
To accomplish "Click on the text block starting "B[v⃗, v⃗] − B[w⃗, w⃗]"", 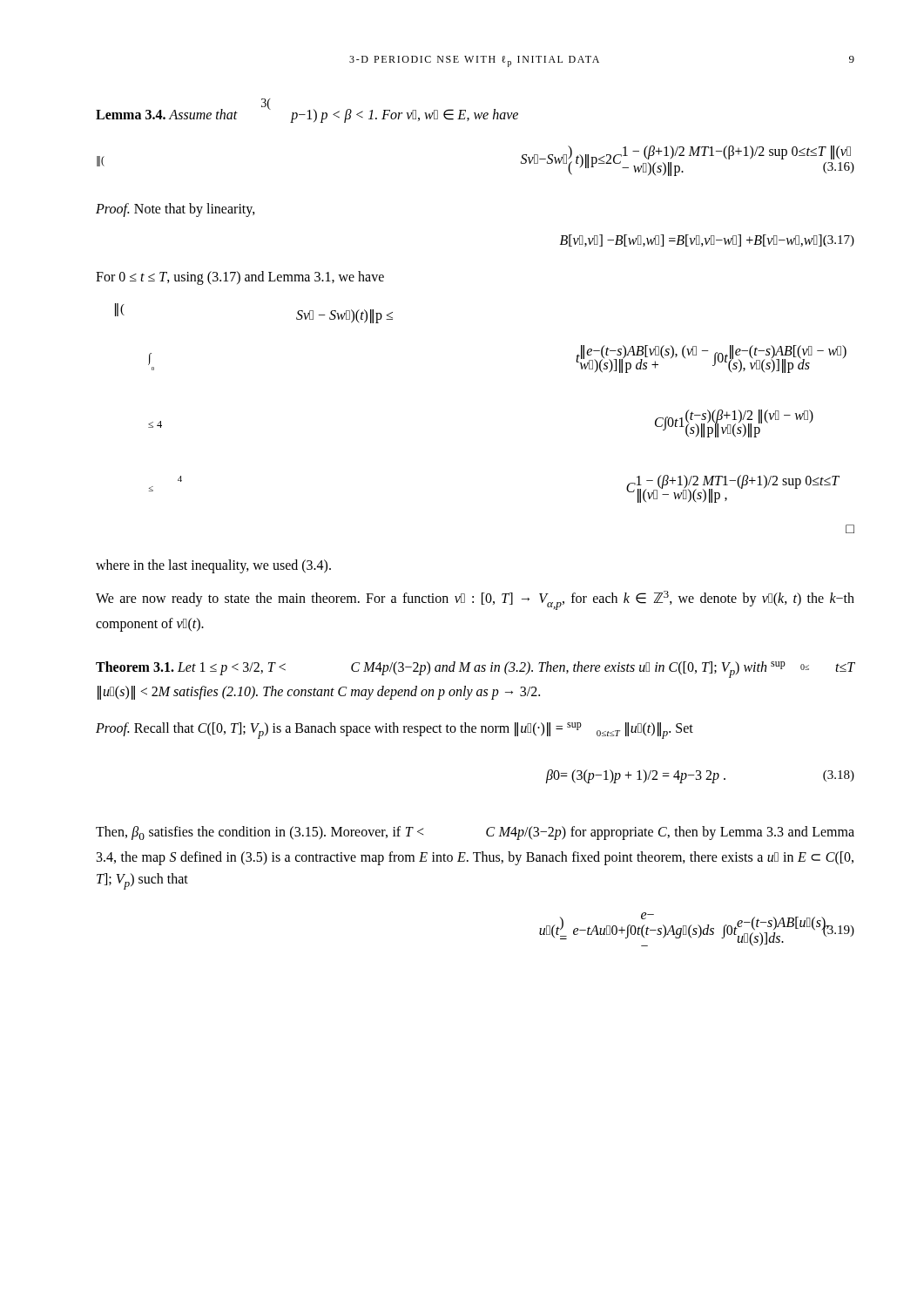I will [707, 240].
